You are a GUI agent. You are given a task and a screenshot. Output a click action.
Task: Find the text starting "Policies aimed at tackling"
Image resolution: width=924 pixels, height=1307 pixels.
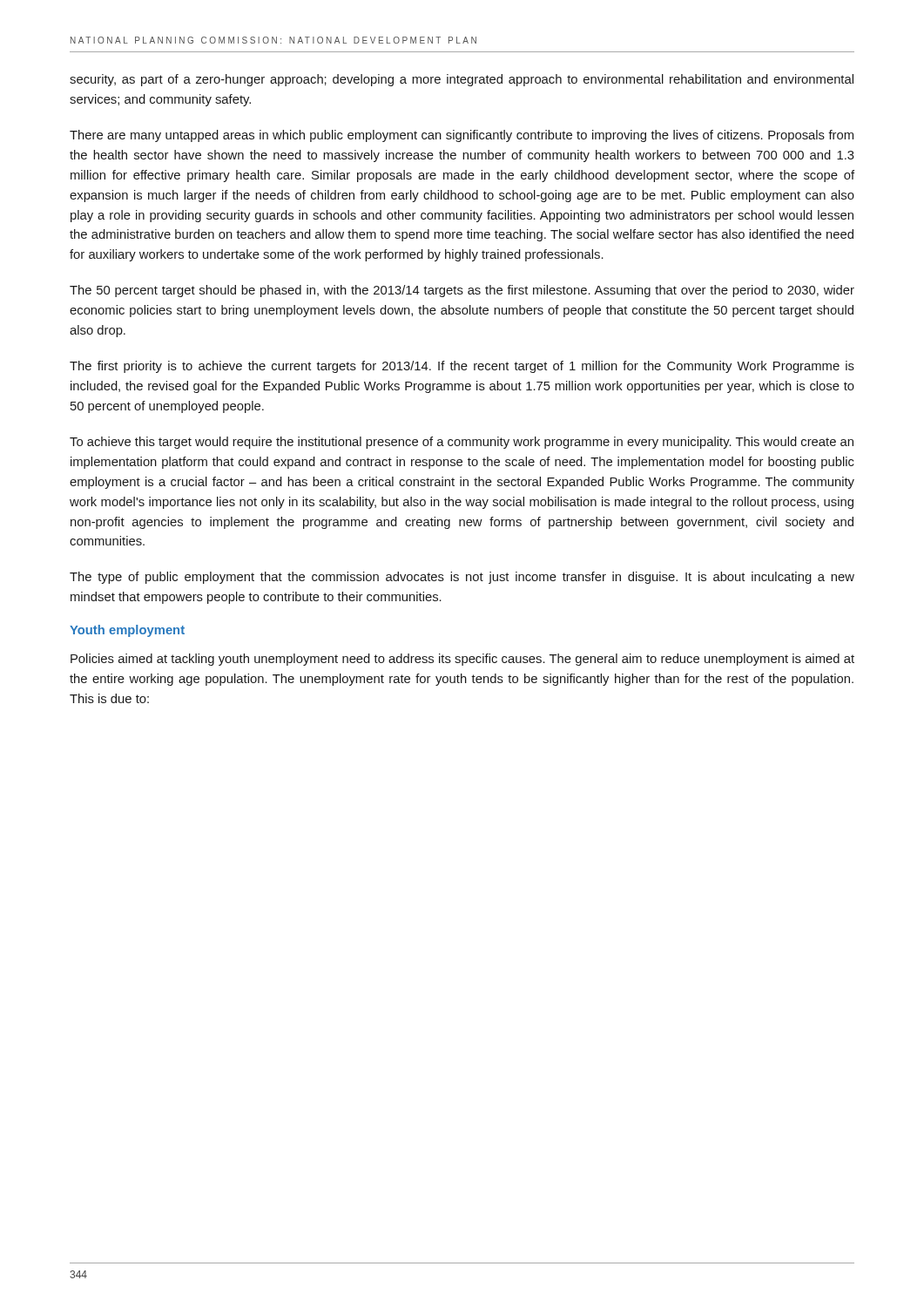pyautogui.click(x=462, y=679)
